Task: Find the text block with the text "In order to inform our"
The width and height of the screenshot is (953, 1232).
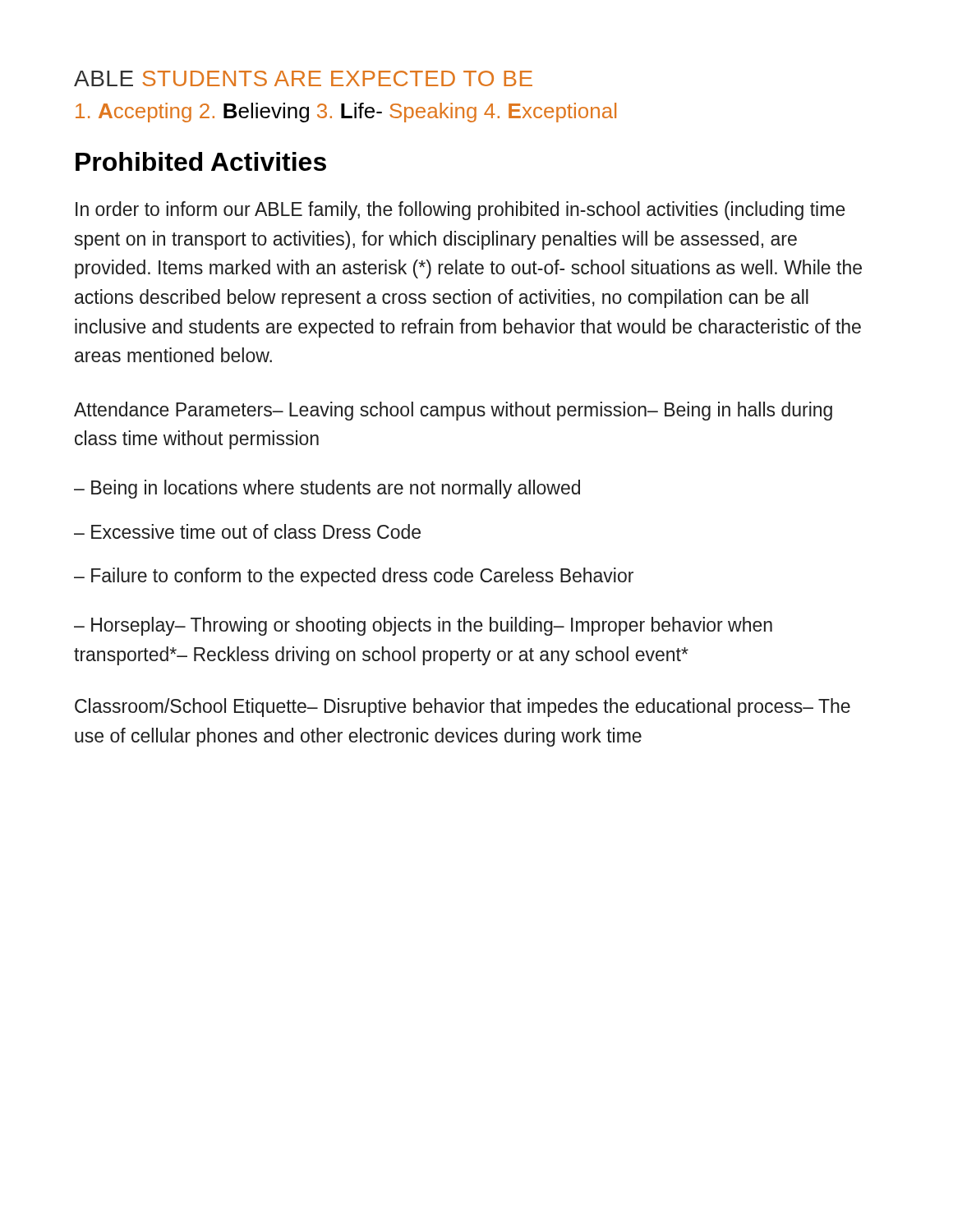Action: pos(468,283)
